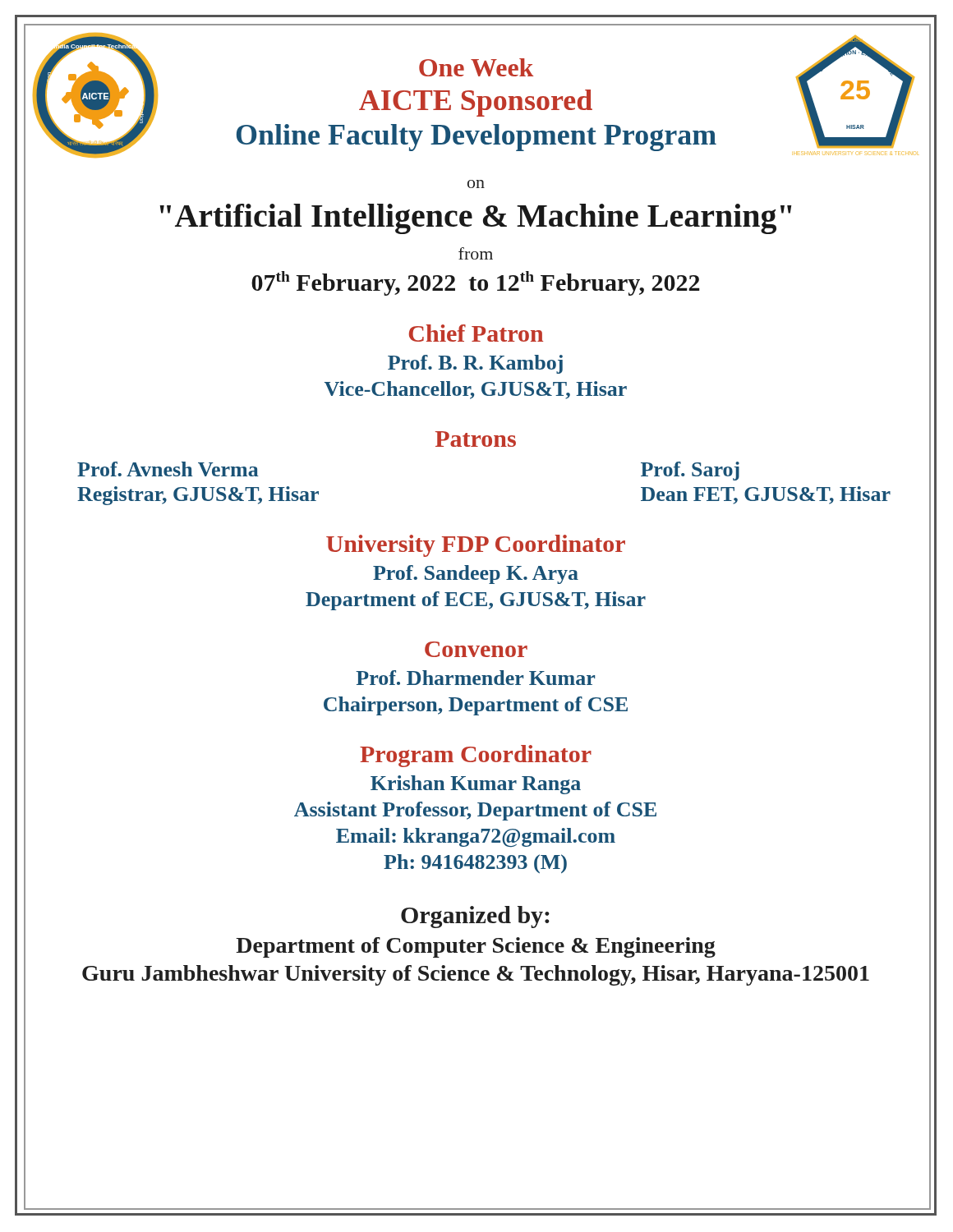Click on the title with the text ""Artificial Intelligence & Machine Learning""
This screenshot has width=953, height=1232.
coord(476,216)
